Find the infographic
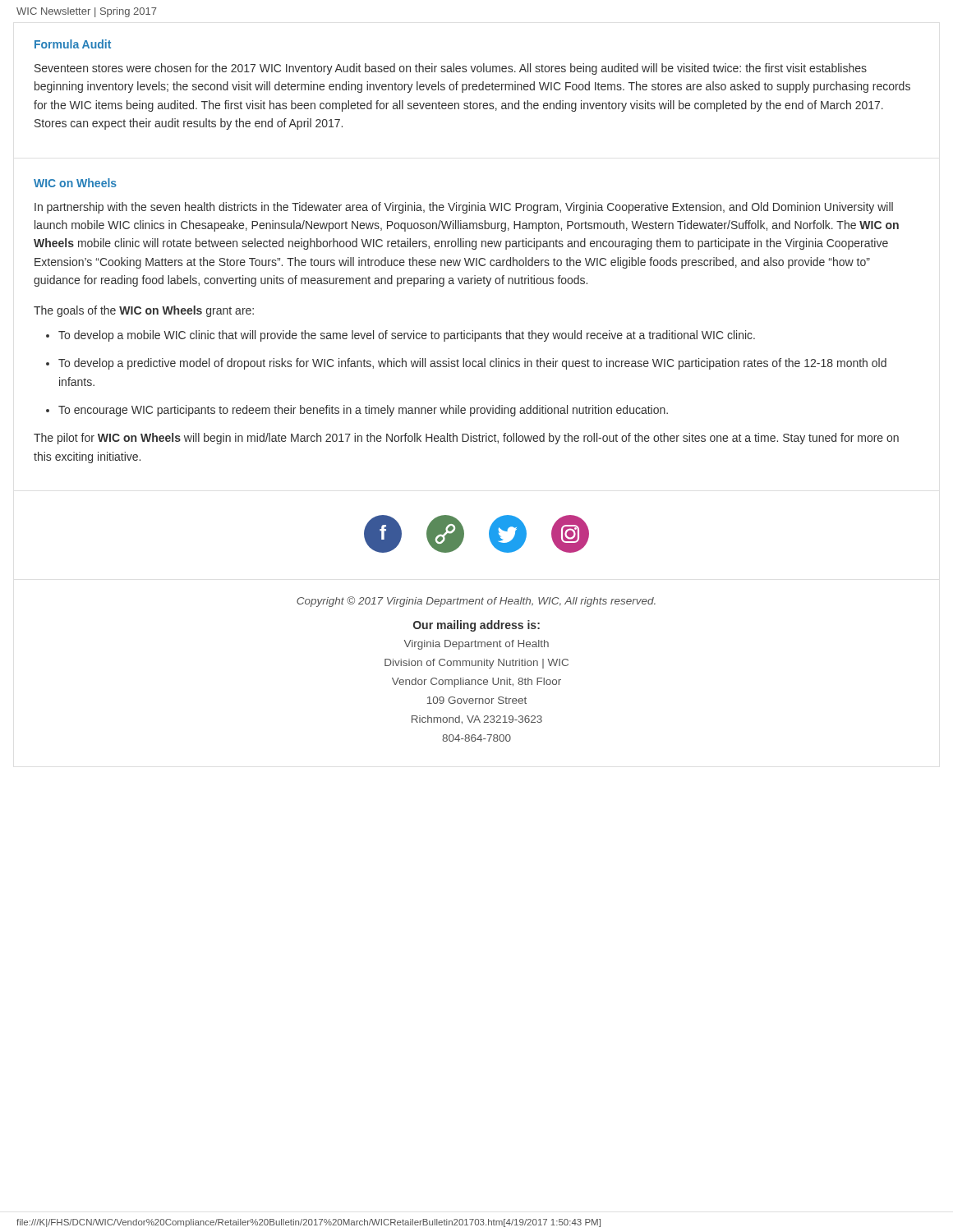953x1232 pixels. pos(476,534)
